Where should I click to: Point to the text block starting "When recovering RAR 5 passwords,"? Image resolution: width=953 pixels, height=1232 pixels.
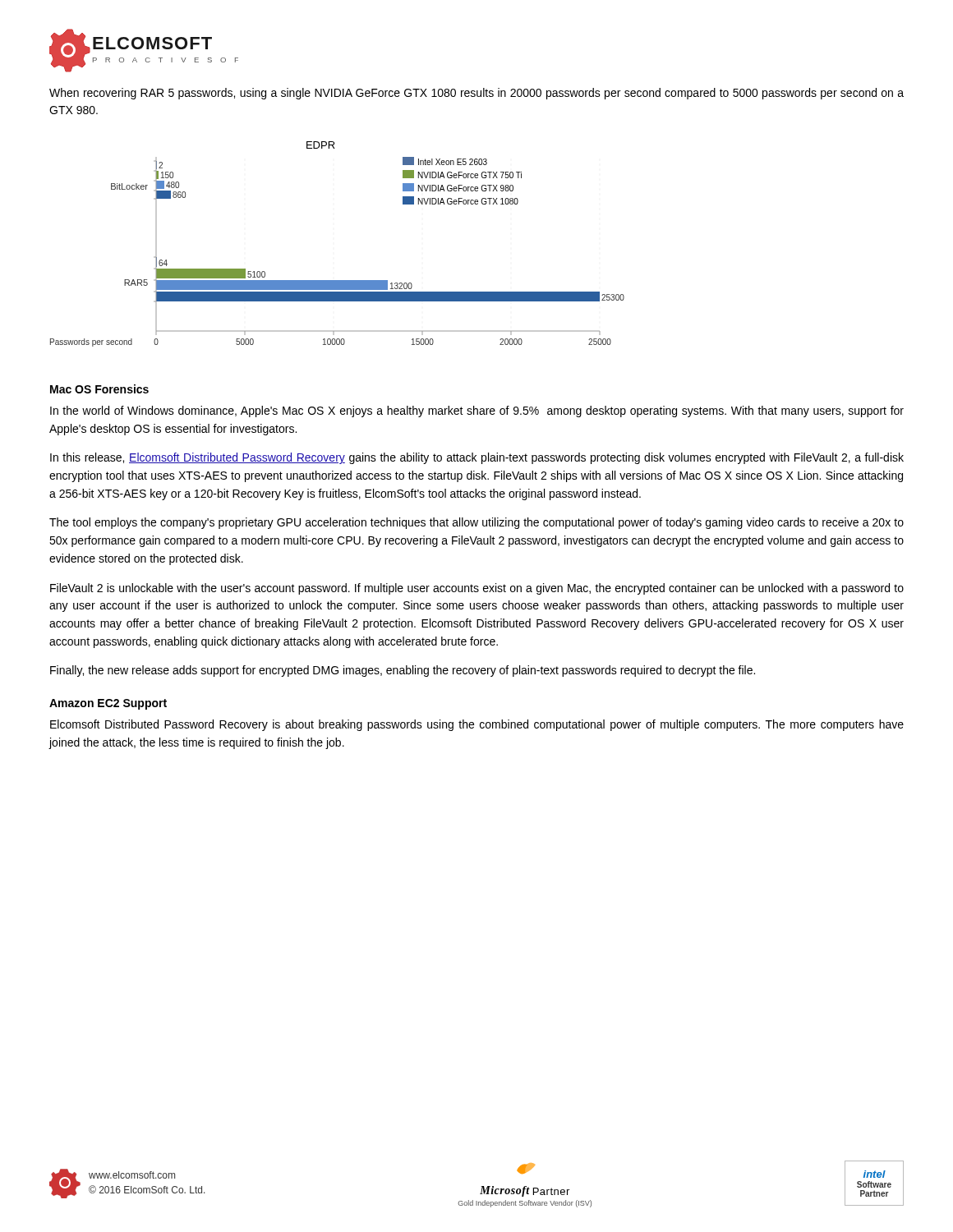tap(476, 101)
